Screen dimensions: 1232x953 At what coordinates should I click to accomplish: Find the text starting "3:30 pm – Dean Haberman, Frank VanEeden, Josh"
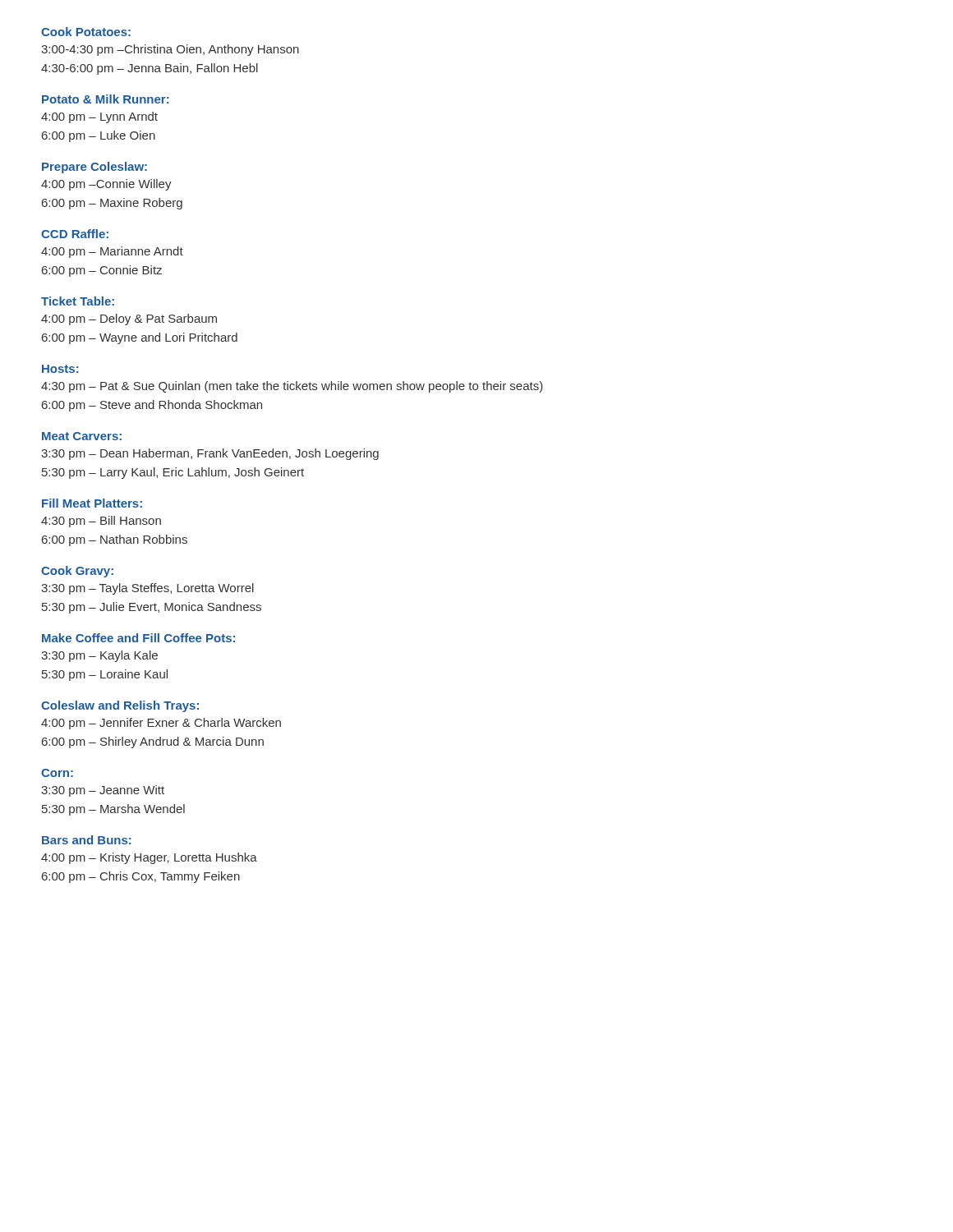[x=210, y=462]
